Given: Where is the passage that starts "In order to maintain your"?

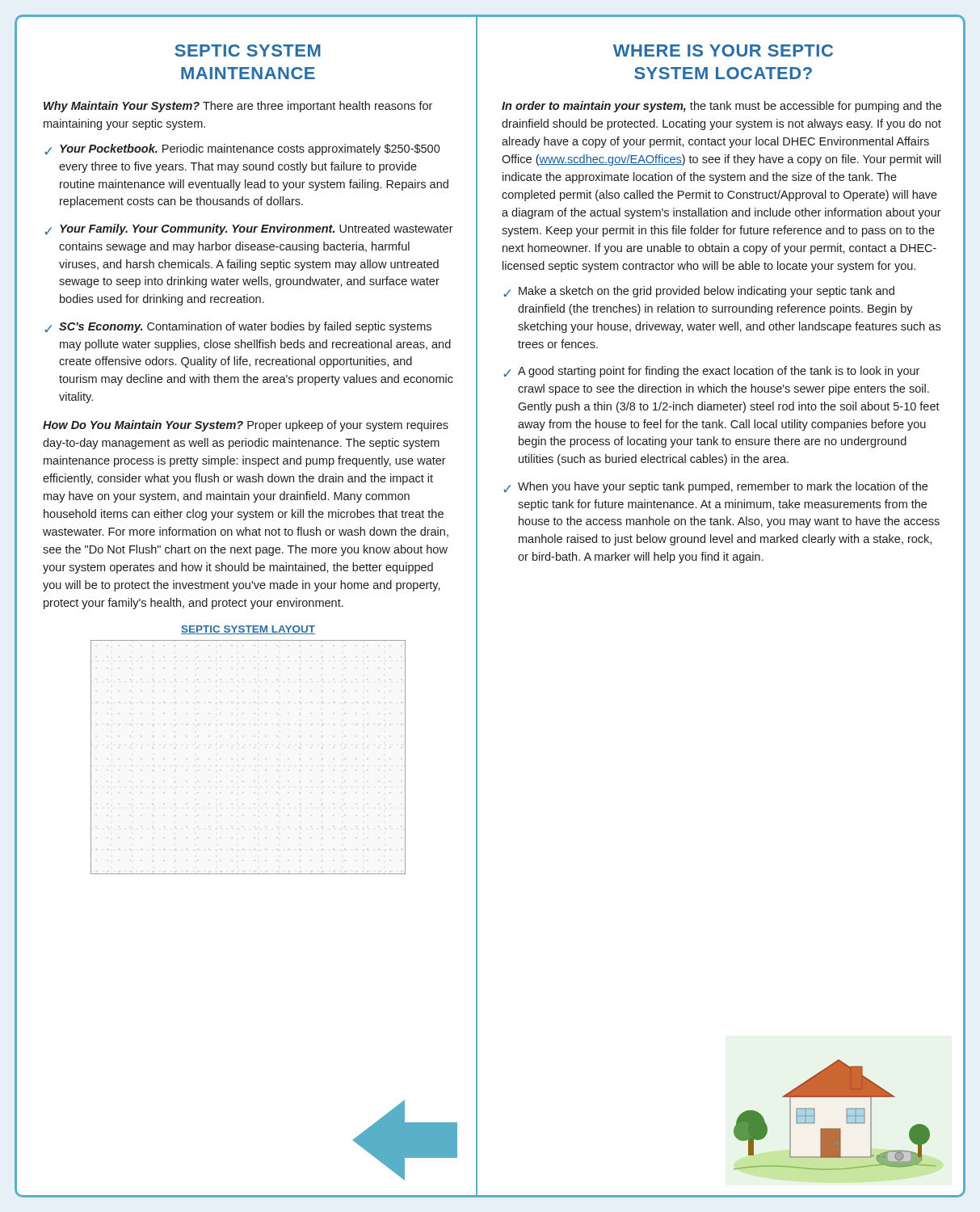Looking at the screenshot, I should coord(722,186).
